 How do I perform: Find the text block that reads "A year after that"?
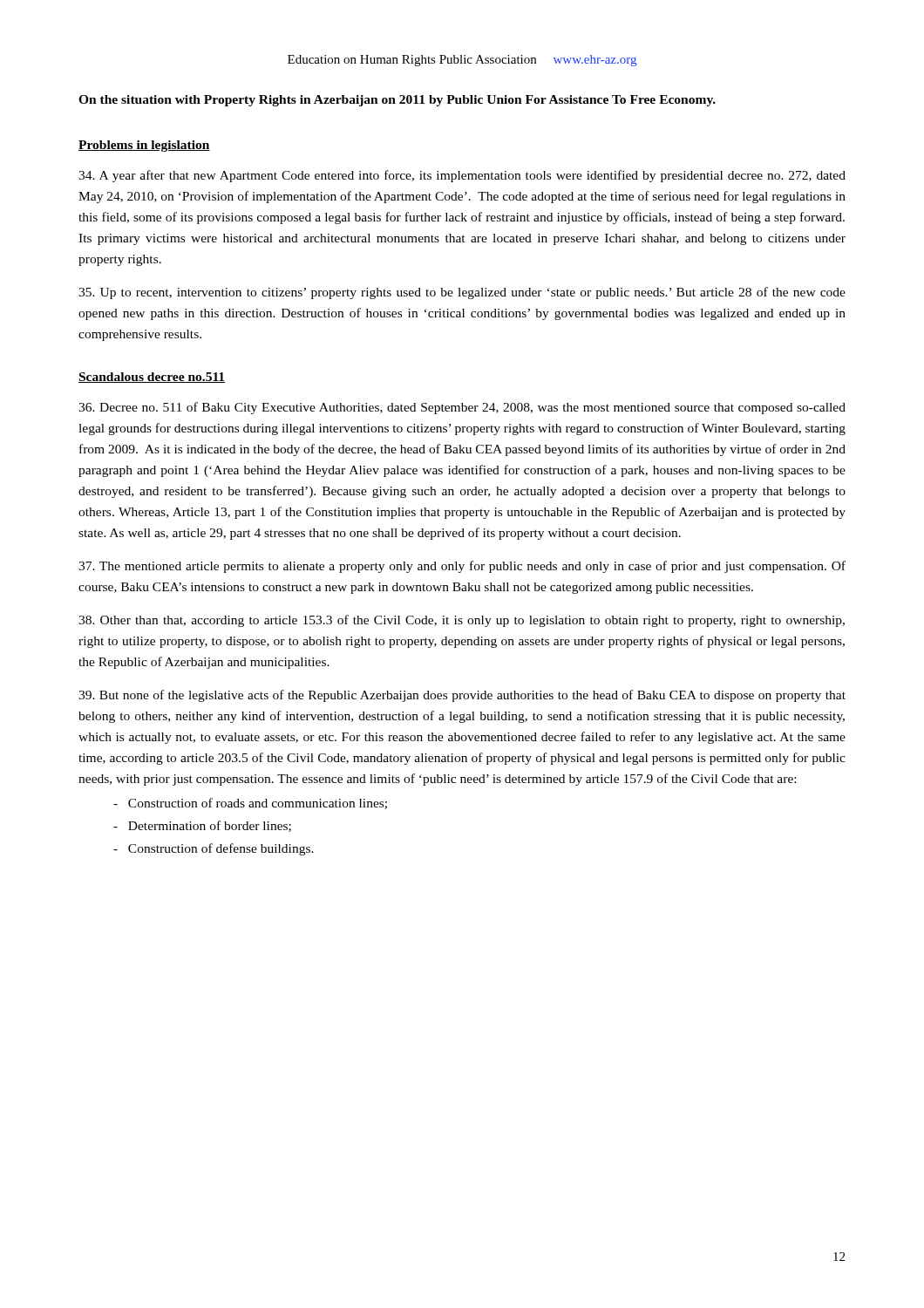pyautogui.click(x=462, y=217)
